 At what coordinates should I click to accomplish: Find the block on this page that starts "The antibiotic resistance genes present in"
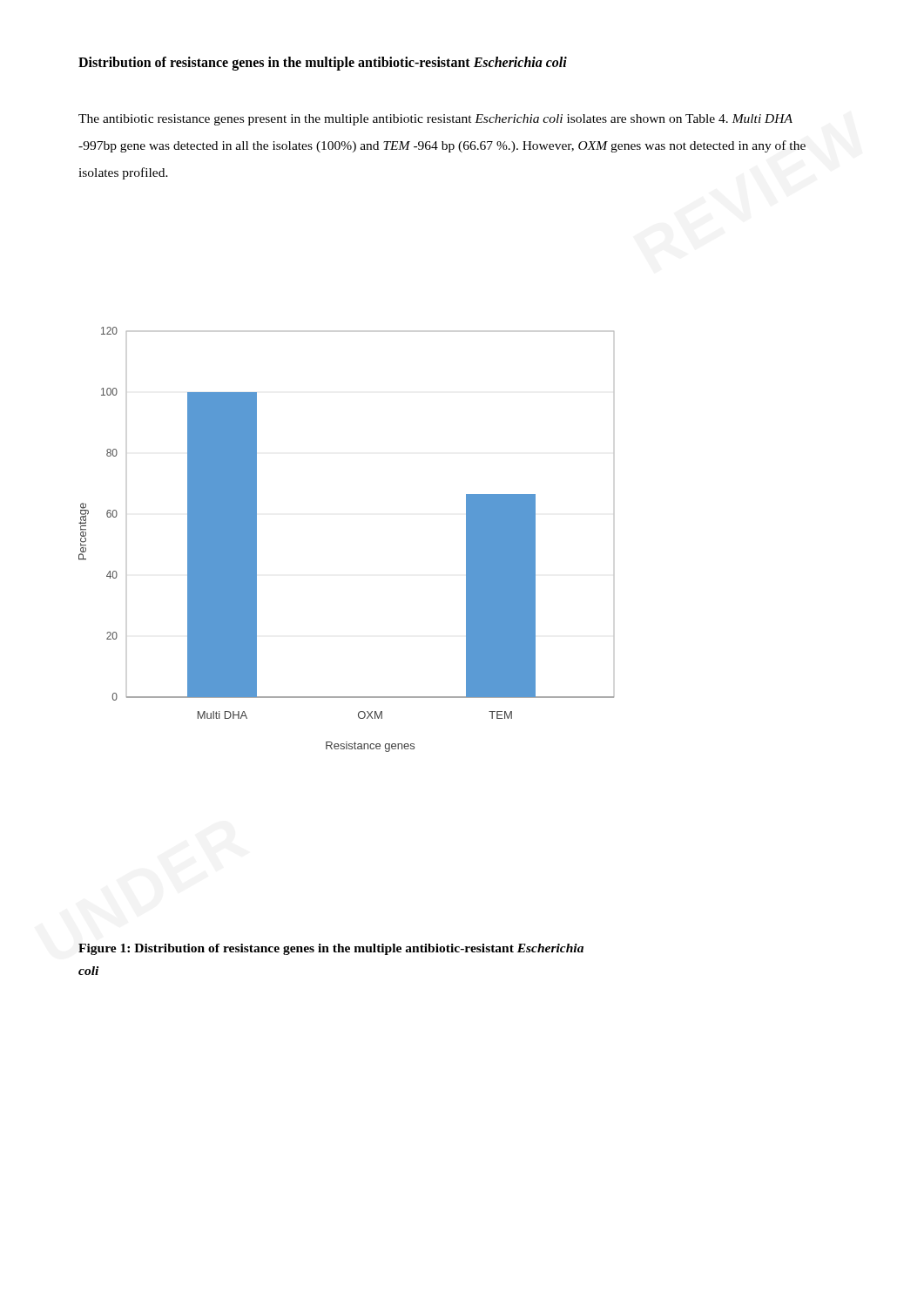(x=442, y=145)
